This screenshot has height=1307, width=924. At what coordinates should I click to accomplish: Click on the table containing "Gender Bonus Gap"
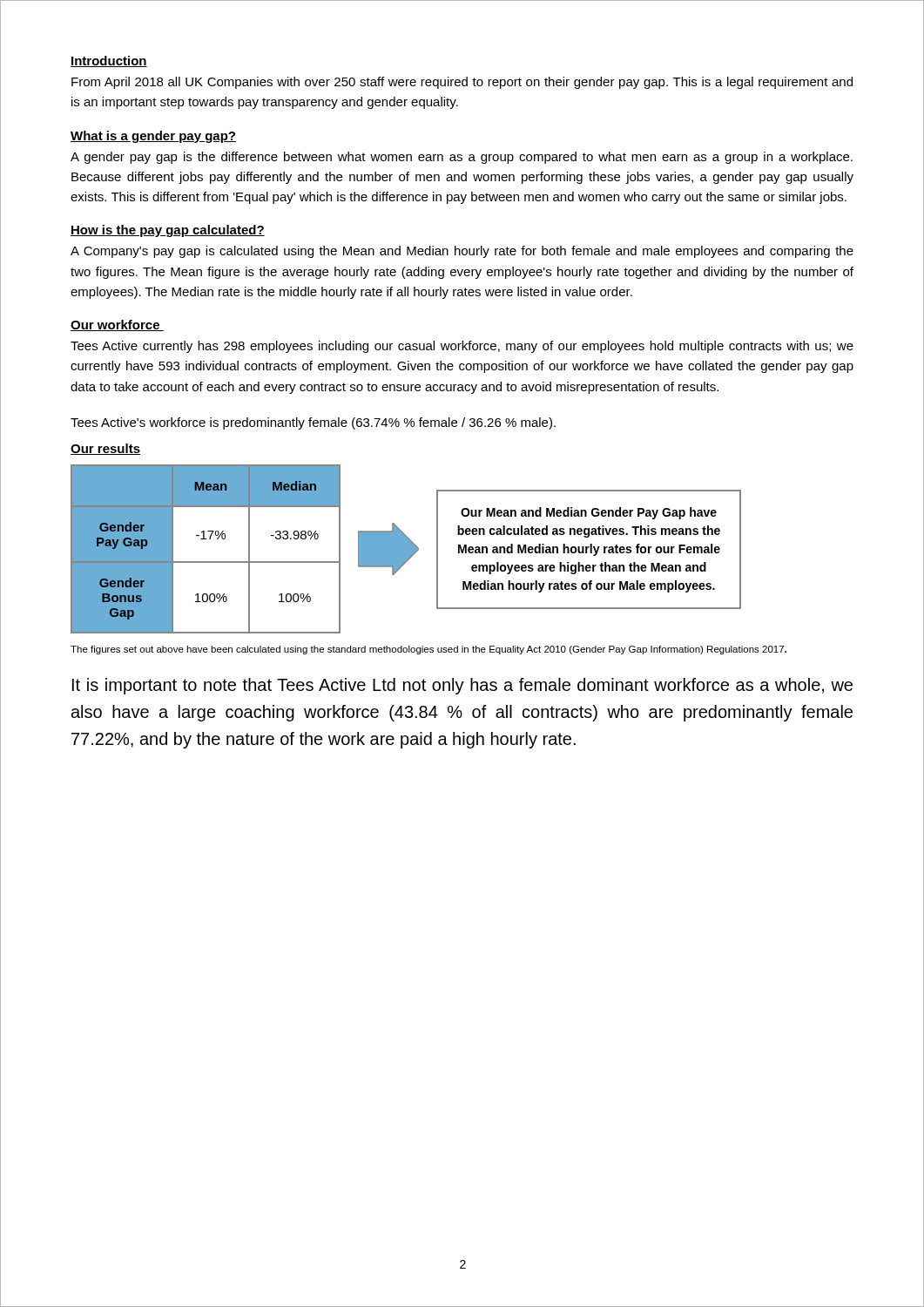[205, 549]
